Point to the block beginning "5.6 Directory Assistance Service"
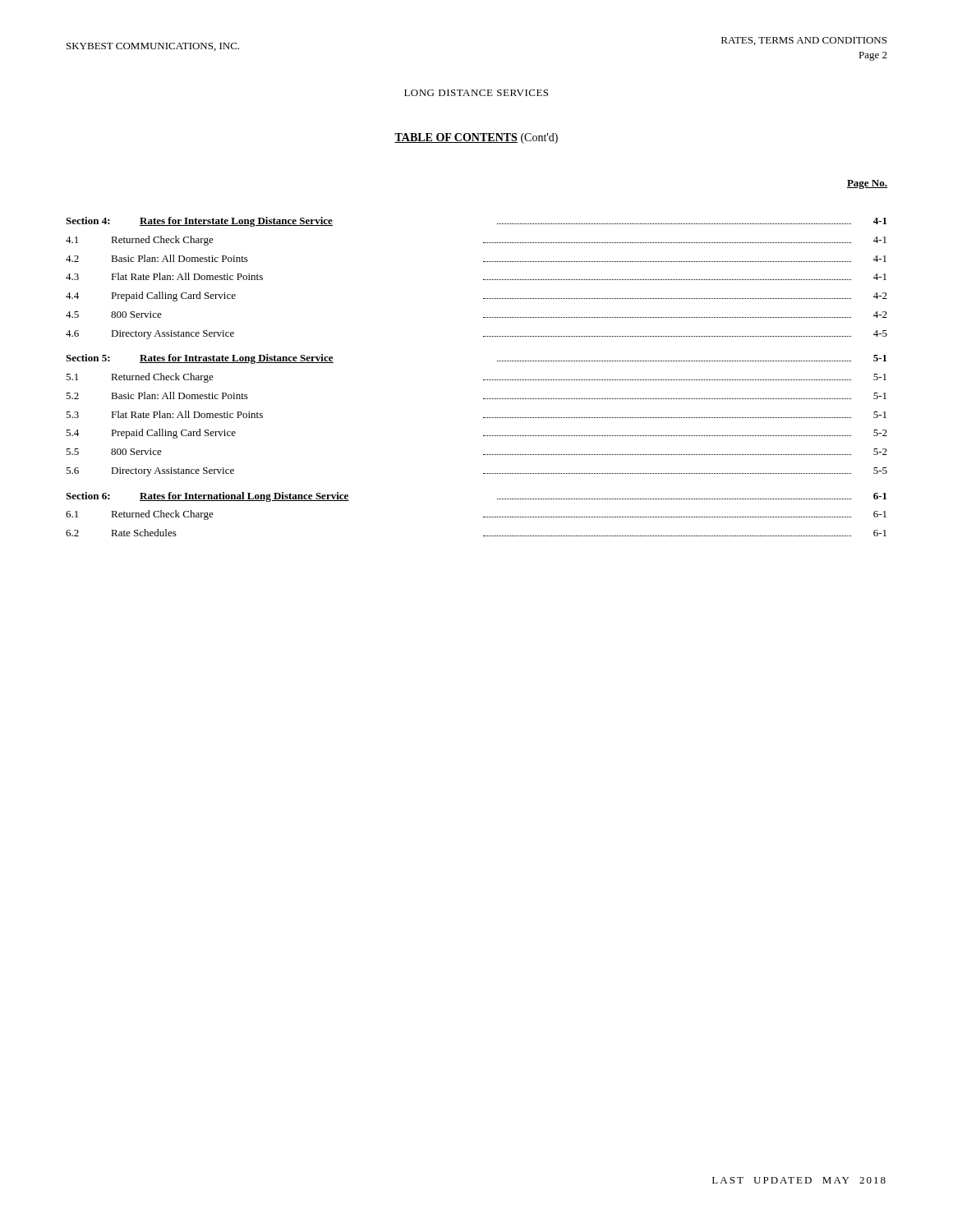The height and width of the screenshot is (1232, 953). (x=476, y=471)
